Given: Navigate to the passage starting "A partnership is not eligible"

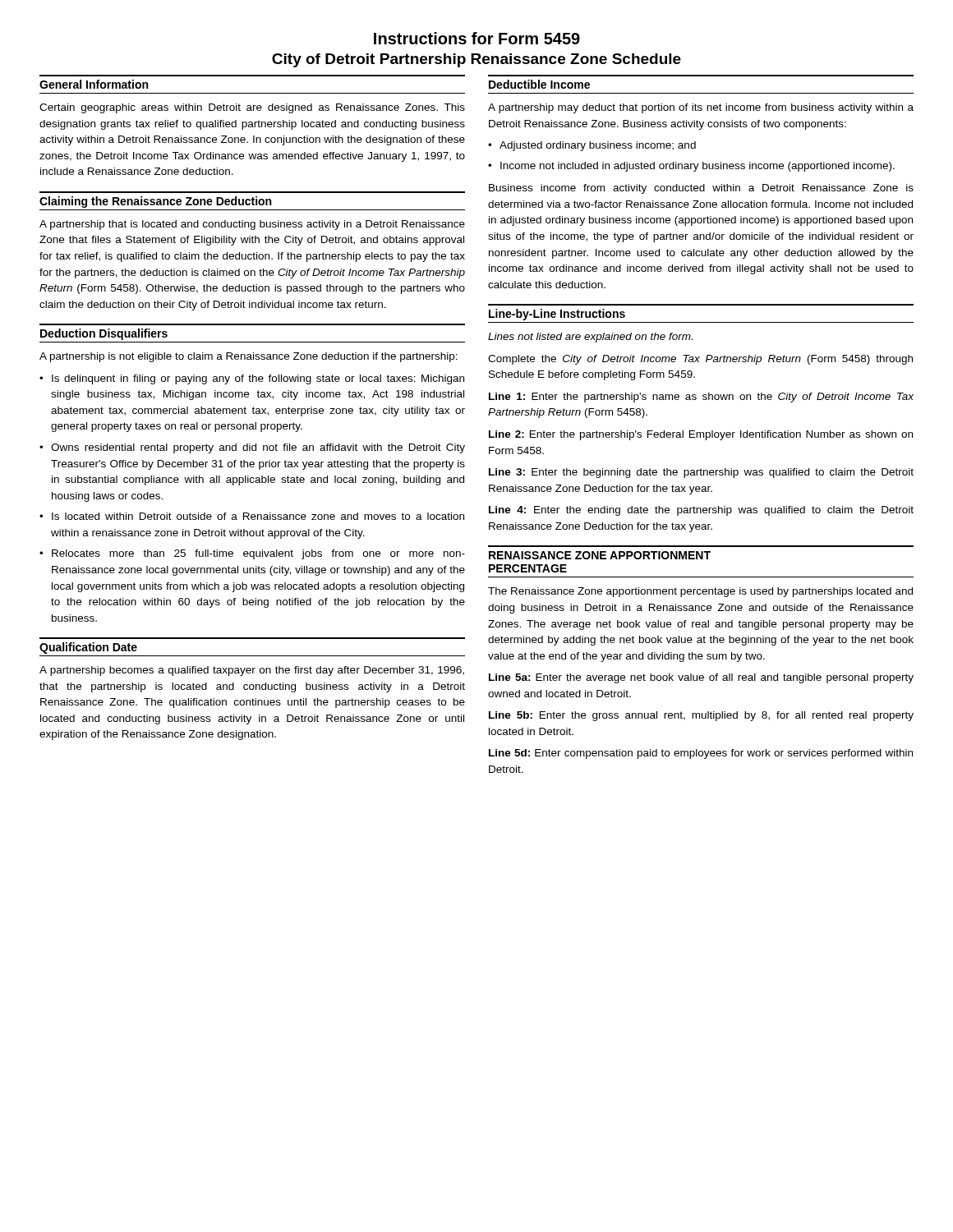Looking at the screenshot, I should pos(249,356).
